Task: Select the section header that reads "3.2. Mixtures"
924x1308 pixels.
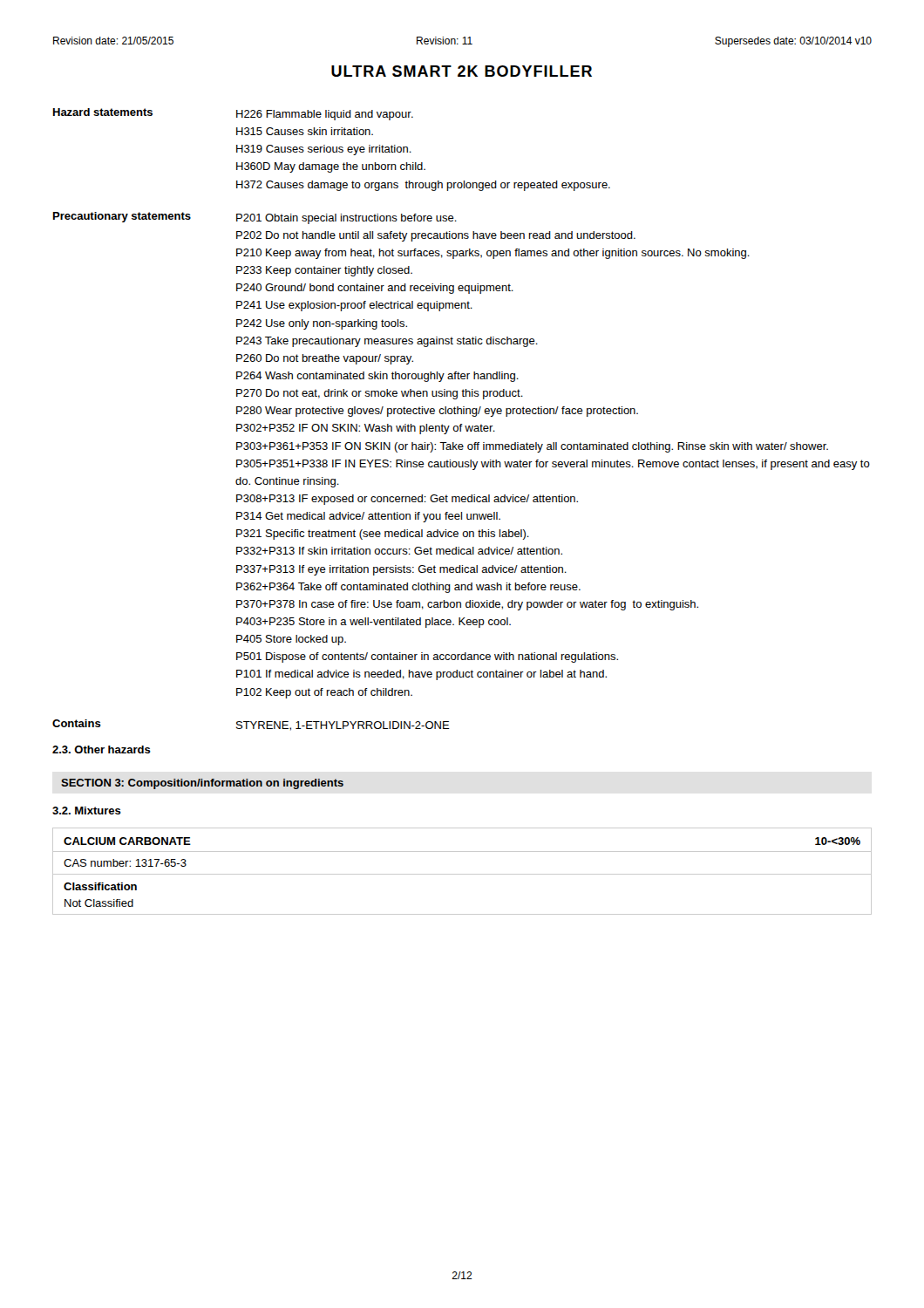Action: [x=87, y=810]
